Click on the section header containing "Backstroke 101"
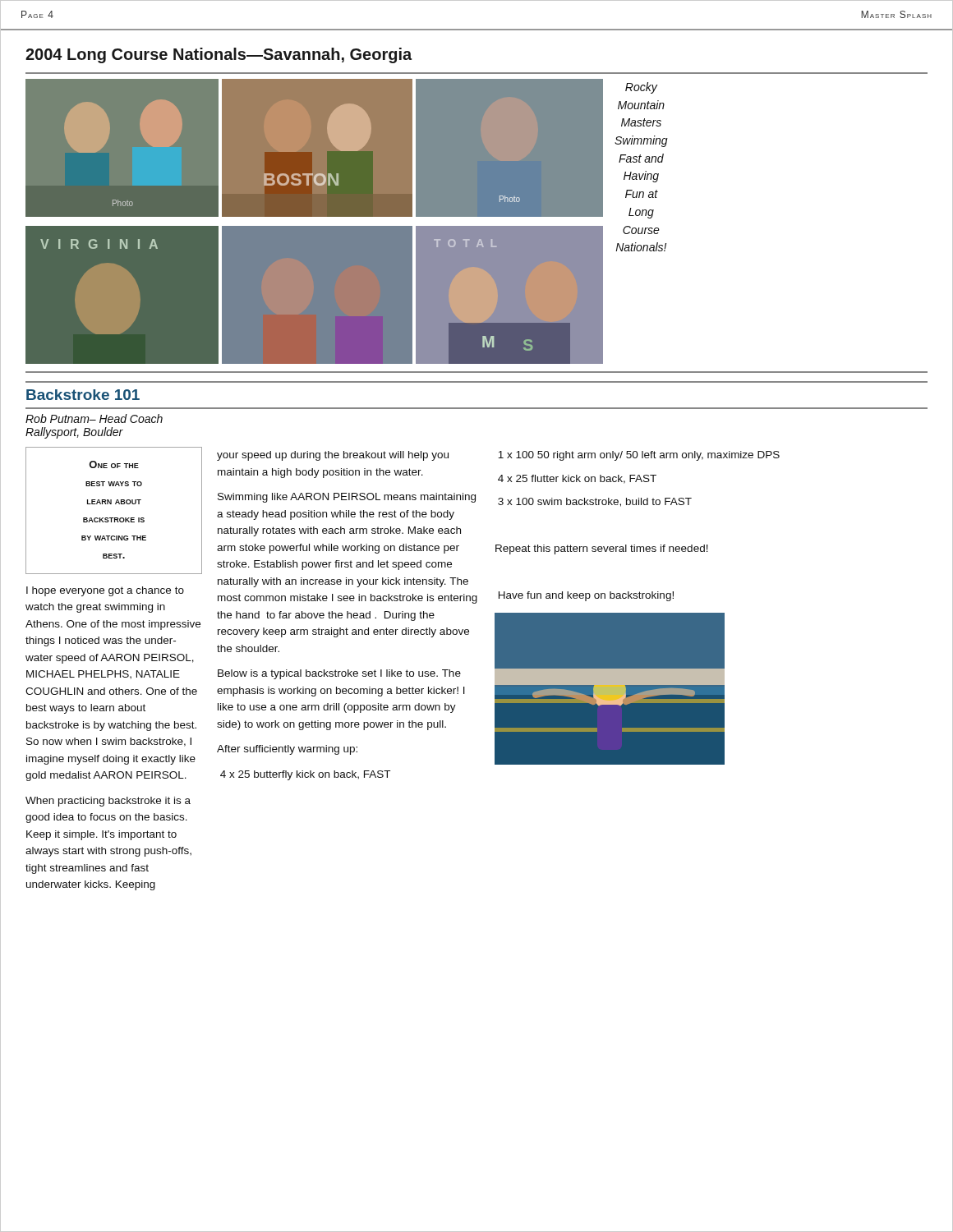The image size is (953, 1232). (83, 395)
